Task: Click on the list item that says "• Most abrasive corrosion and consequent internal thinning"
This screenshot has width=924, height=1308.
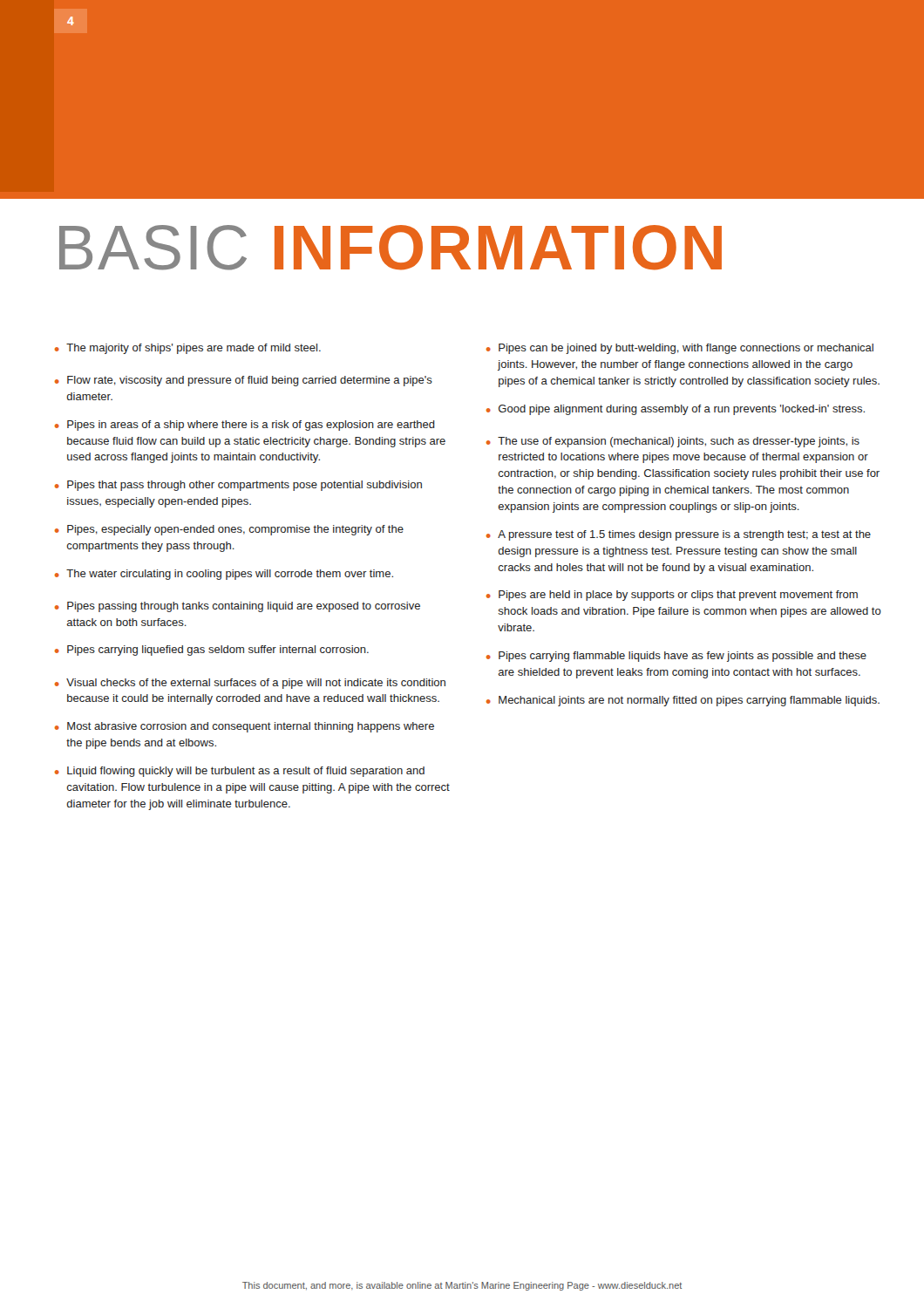Action: tap(252, 735)
